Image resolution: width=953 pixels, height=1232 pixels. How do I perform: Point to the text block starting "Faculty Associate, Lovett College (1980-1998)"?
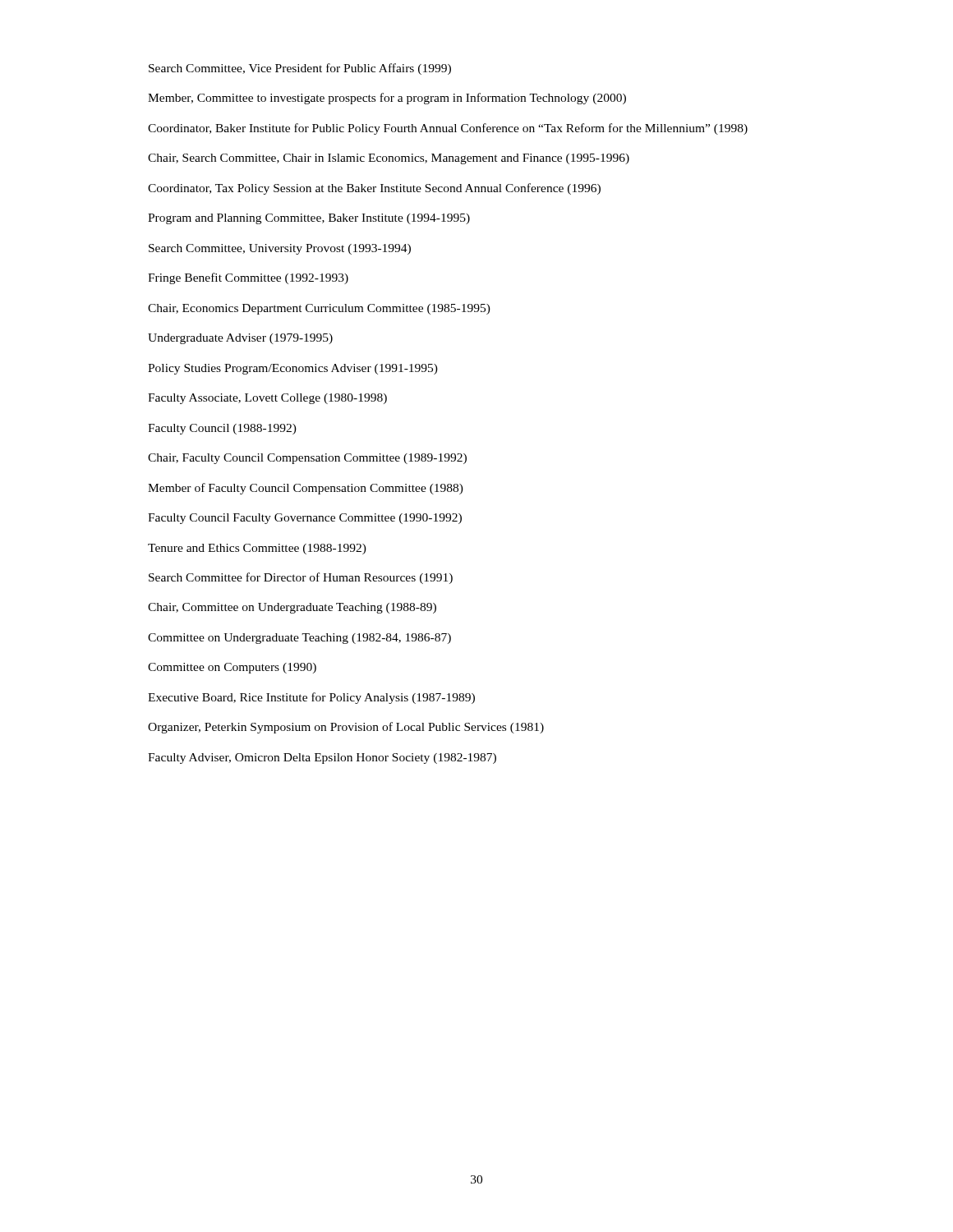(268, 397)
